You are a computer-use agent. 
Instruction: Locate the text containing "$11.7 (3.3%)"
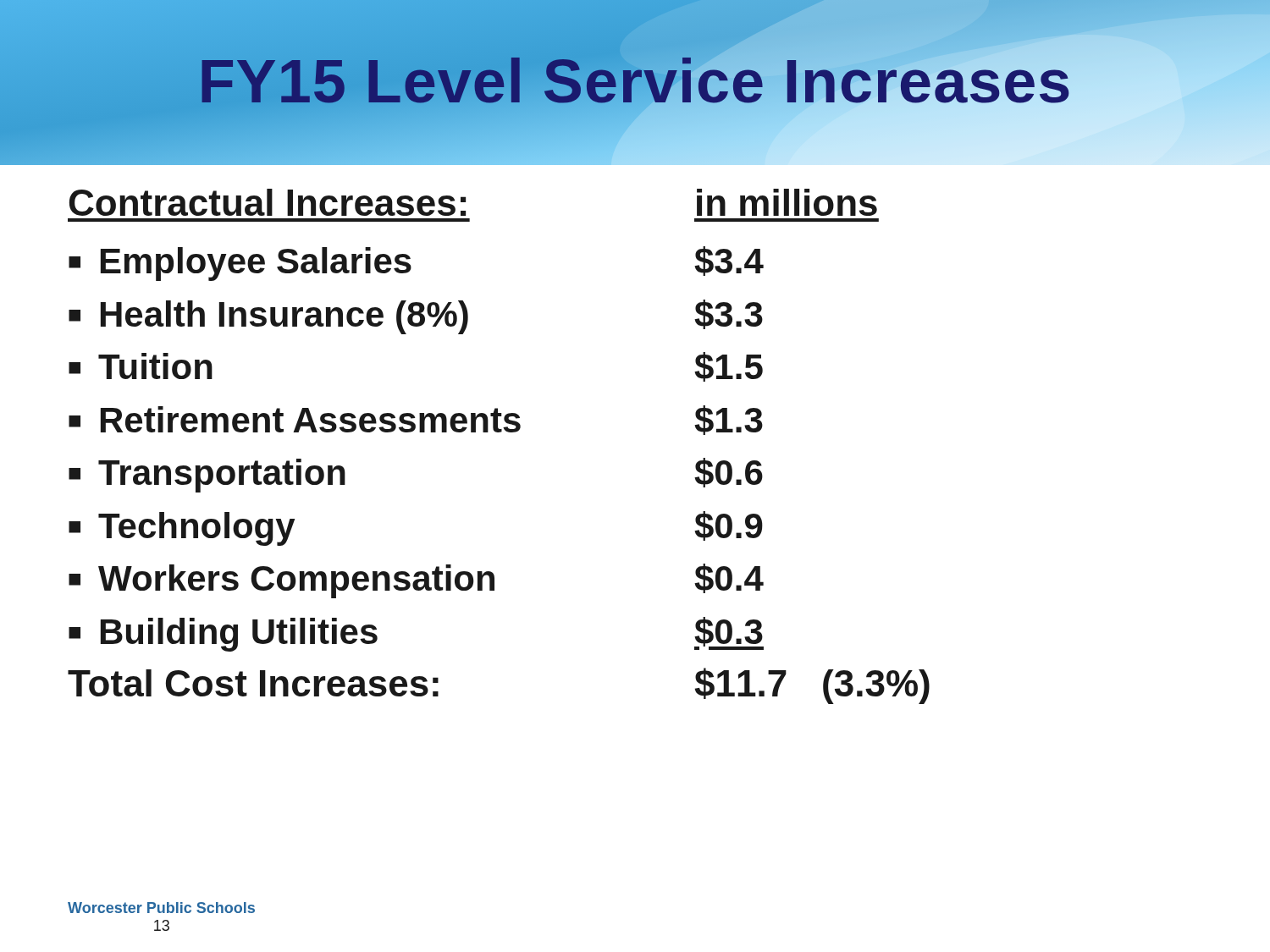pos(813,684)
